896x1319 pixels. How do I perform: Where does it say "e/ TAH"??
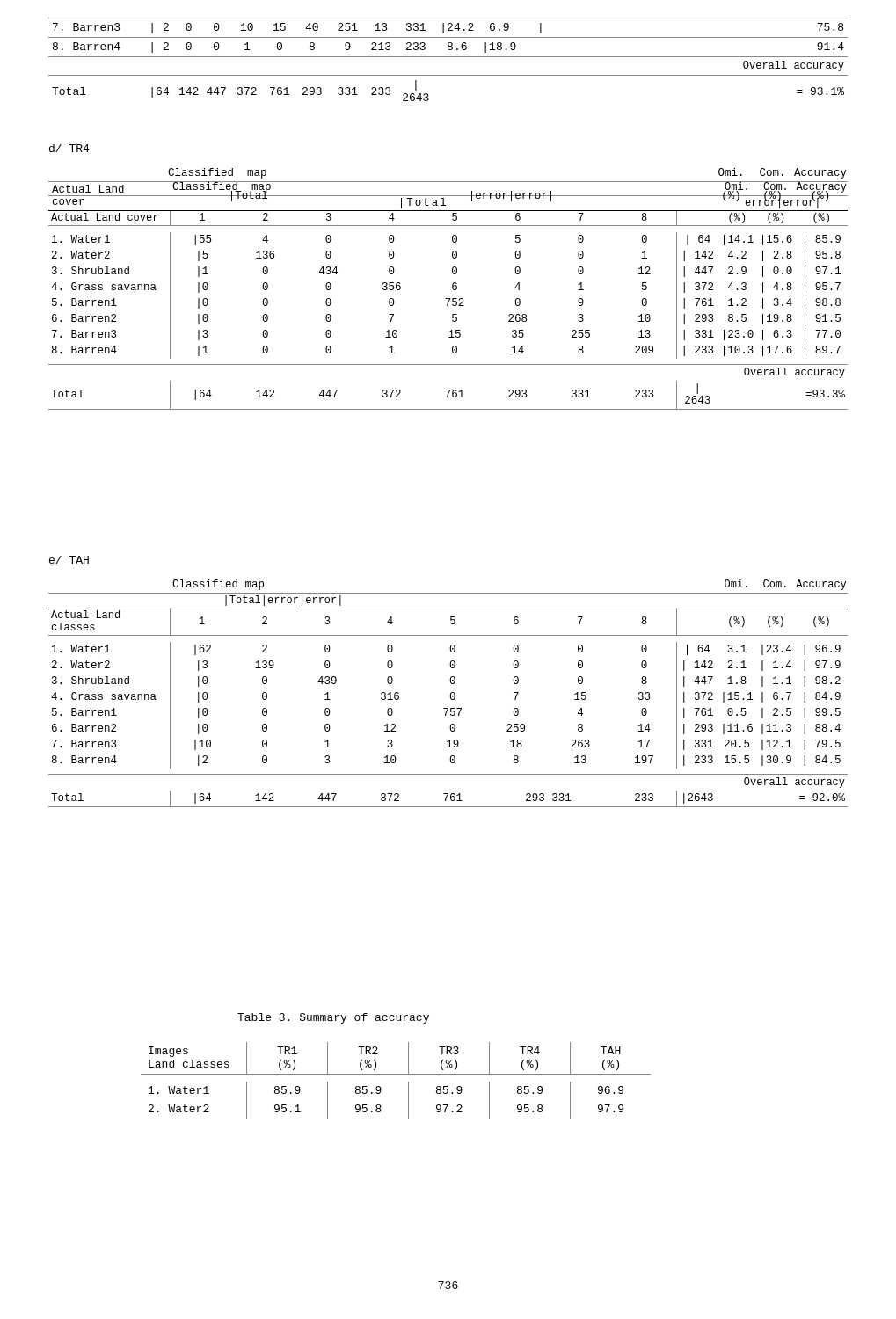click(x=69, y=561)
